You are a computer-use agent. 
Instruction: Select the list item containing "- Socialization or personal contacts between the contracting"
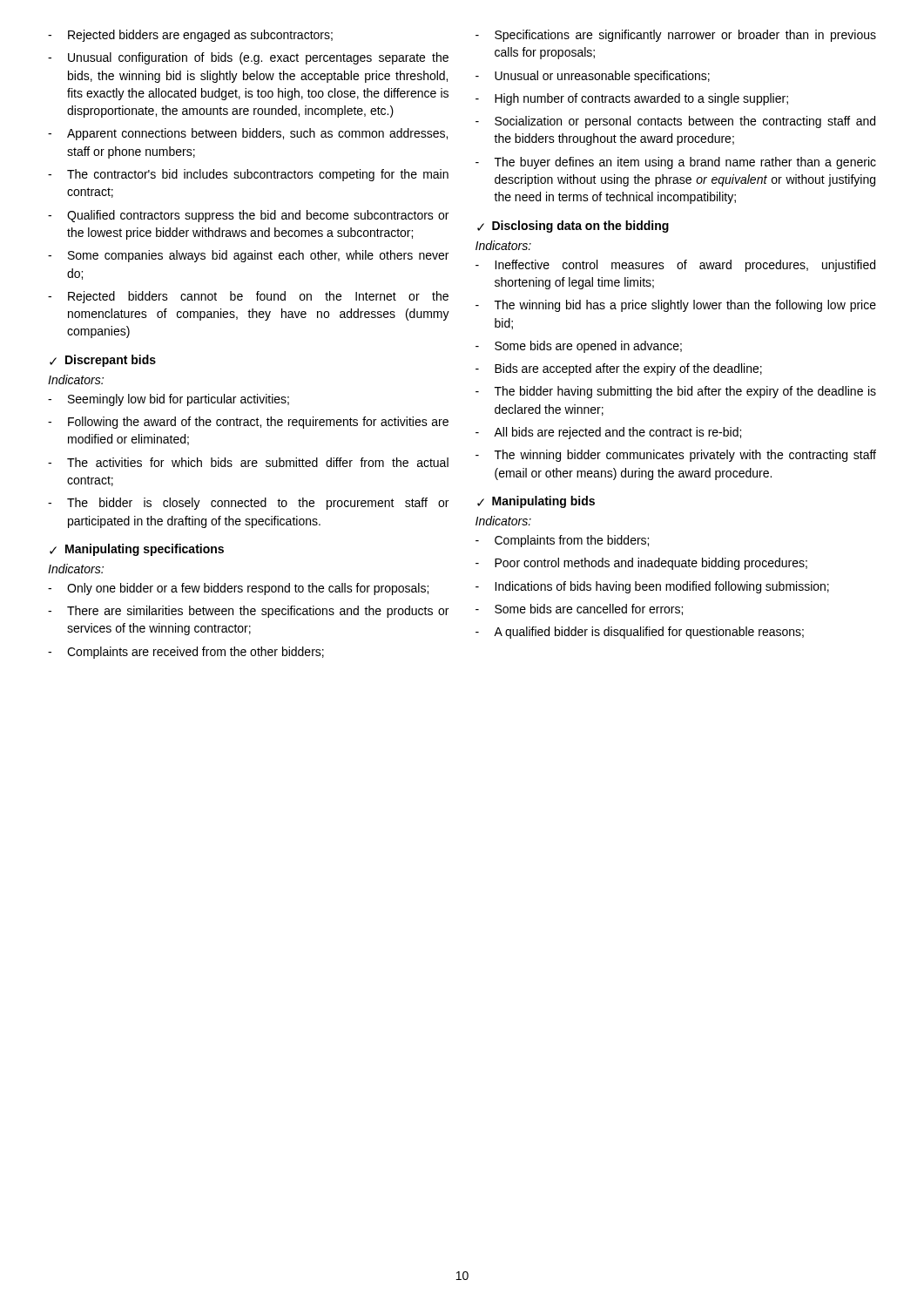pyautogui.click(x=676, y=130)
